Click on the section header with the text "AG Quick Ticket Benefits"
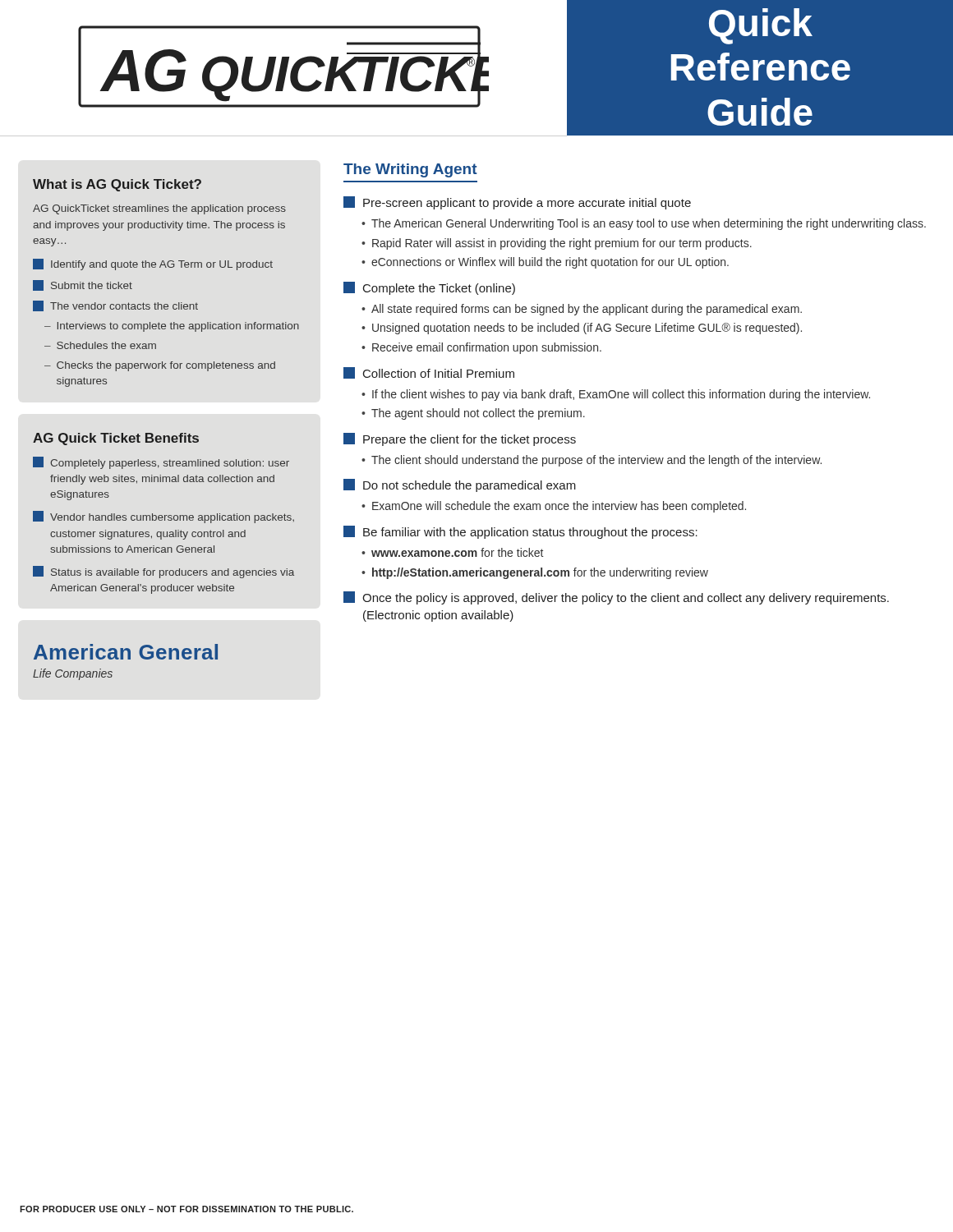The image size is (953, 1232). (116, 438)
